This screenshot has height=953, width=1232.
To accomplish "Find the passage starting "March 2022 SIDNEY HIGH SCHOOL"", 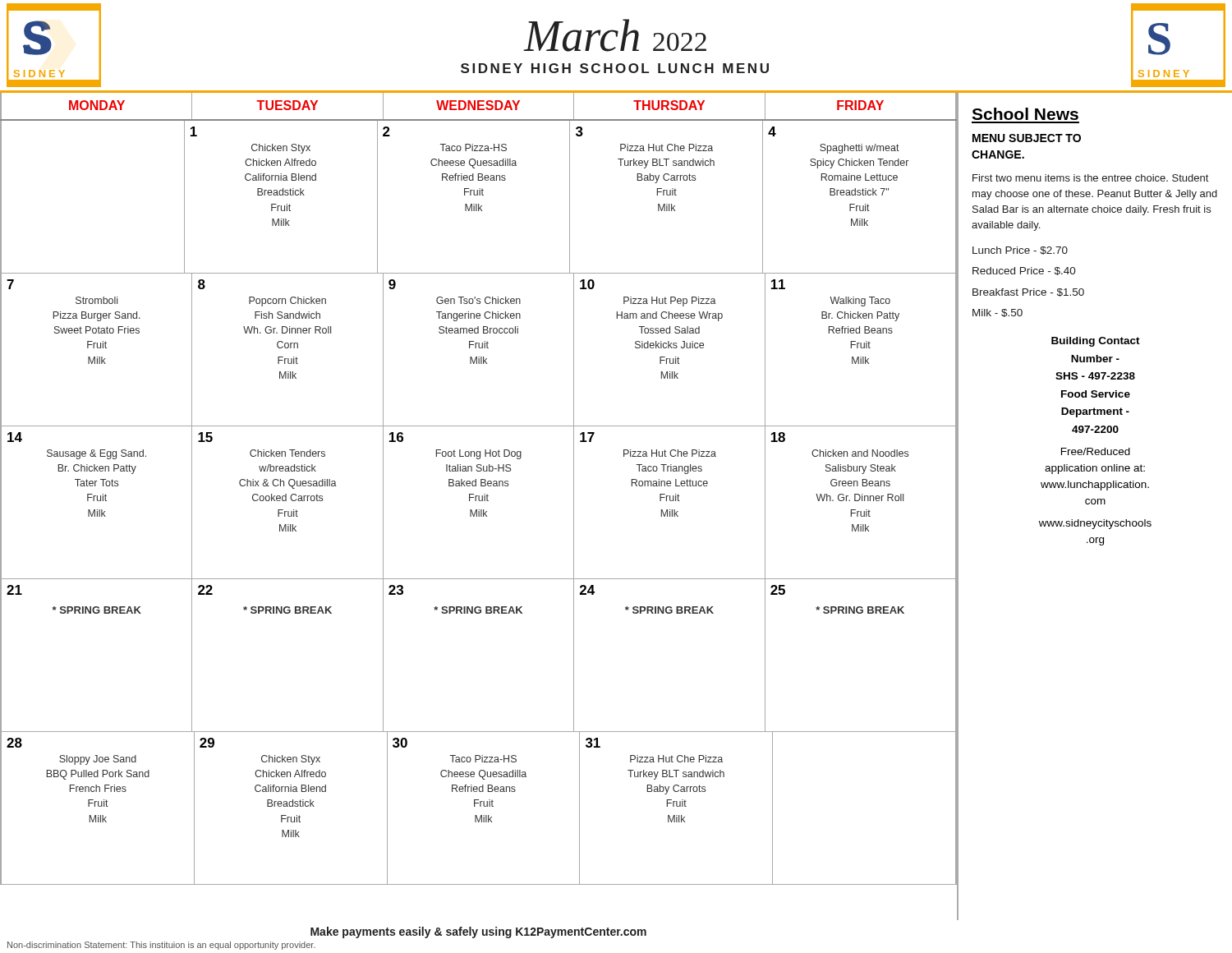I will click(x=616, y=45).
